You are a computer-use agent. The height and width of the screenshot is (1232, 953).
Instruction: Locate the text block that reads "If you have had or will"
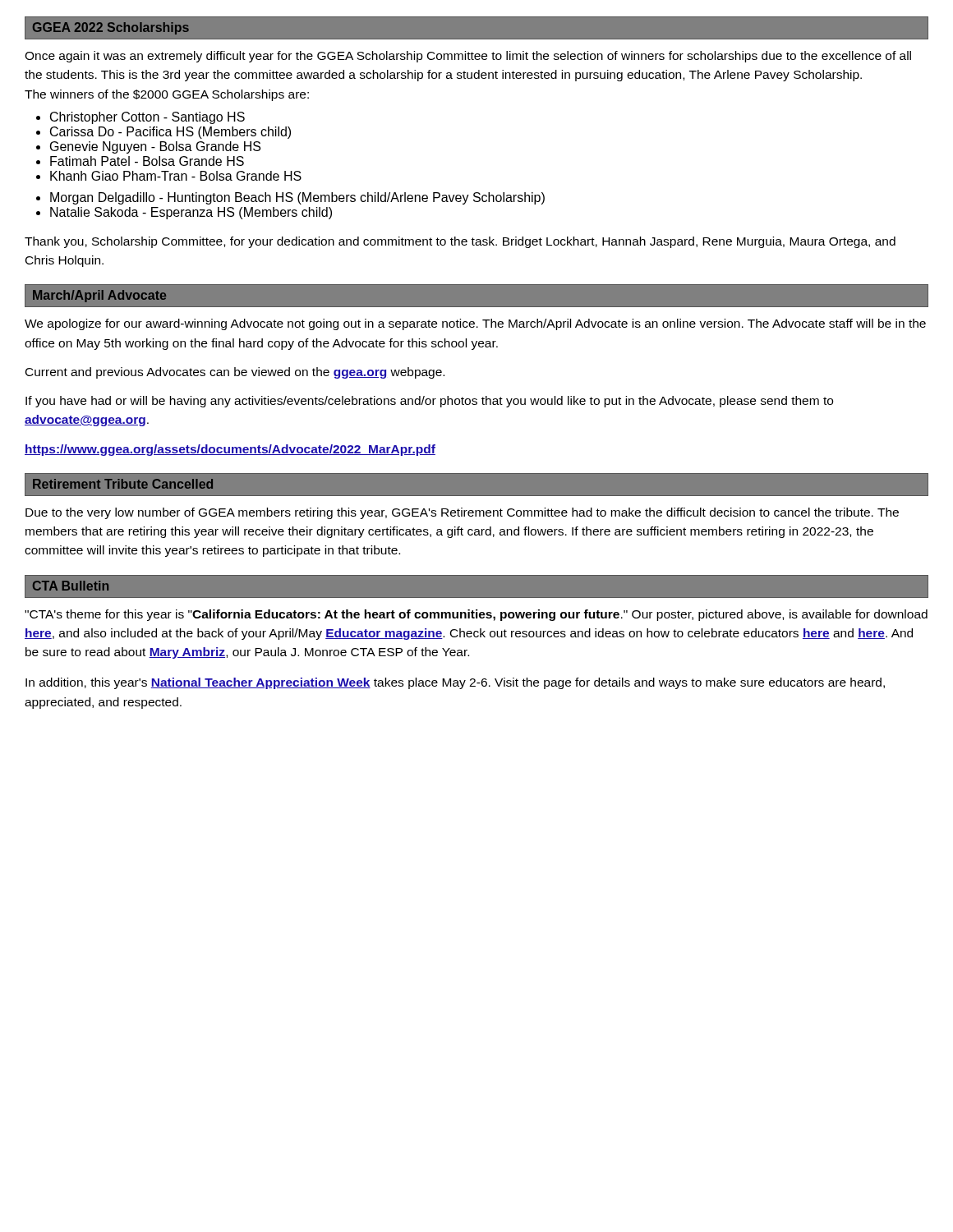(429, 410)
